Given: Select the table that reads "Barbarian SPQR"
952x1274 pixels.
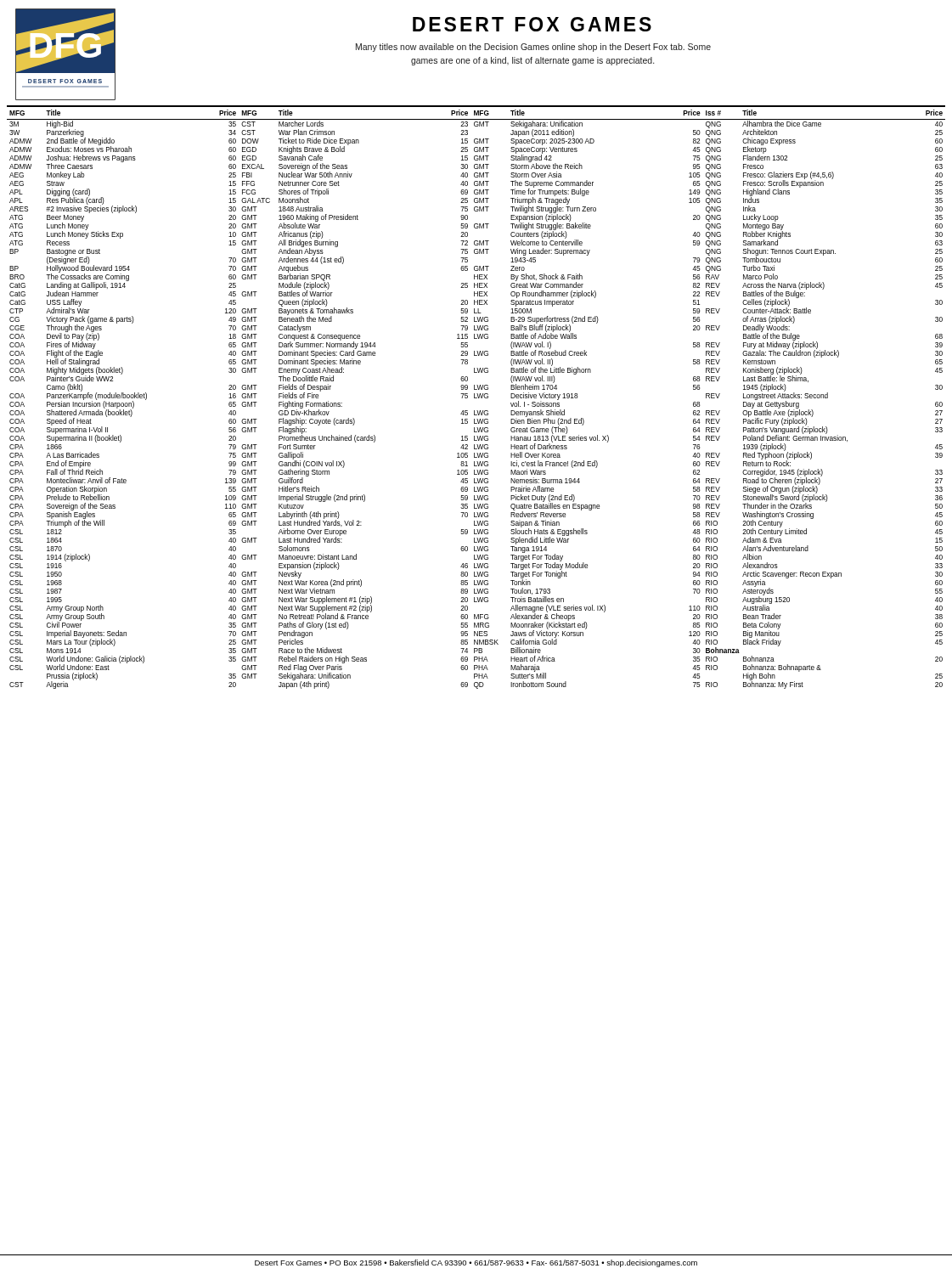Looking at the screenshot, I should point(476,407).
